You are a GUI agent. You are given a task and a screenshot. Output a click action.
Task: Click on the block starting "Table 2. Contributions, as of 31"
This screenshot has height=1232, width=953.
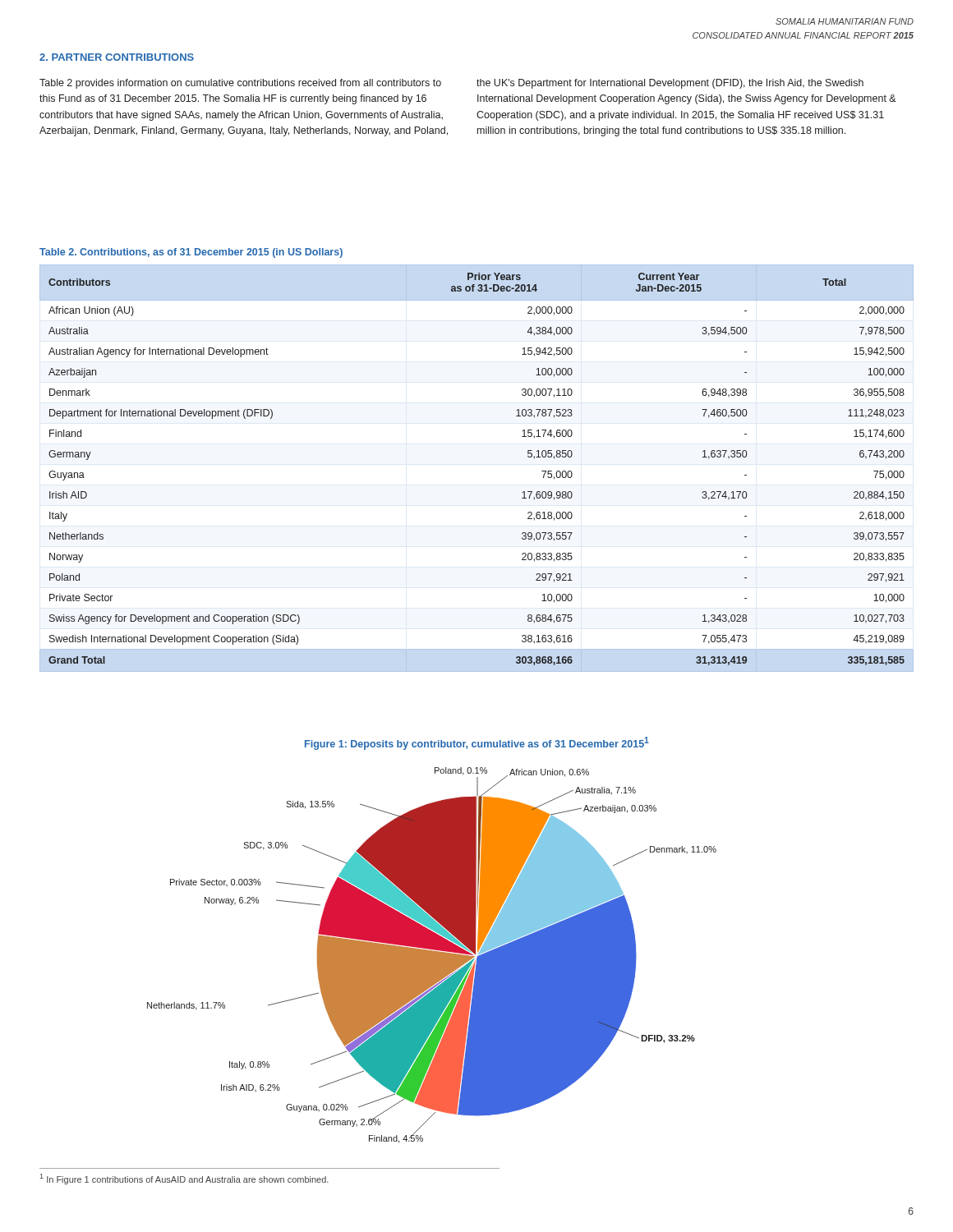(x=191, y=252)
